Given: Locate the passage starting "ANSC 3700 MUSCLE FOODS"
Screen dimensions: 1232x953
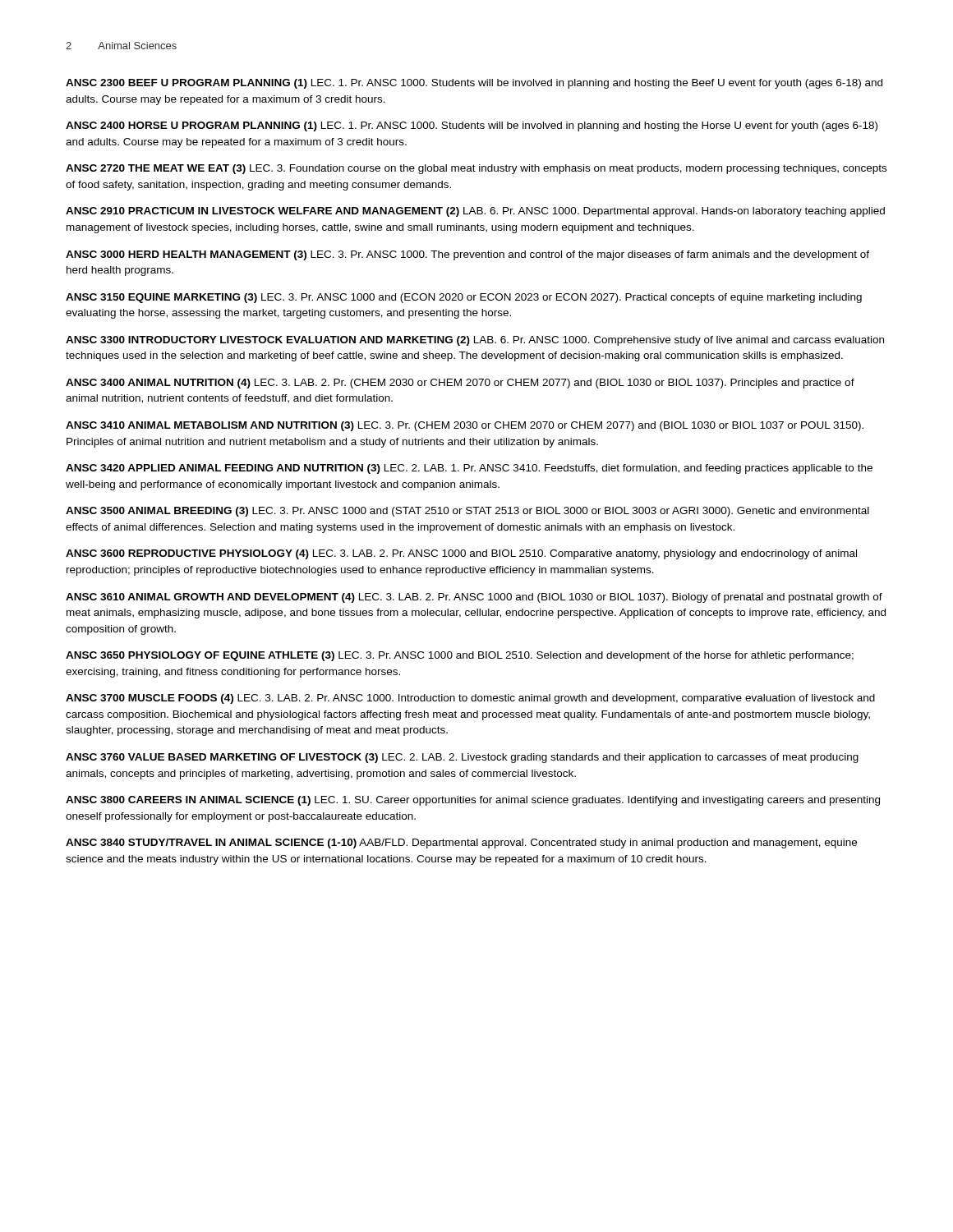Looking at the screenshot, I should tap(470, 714).
